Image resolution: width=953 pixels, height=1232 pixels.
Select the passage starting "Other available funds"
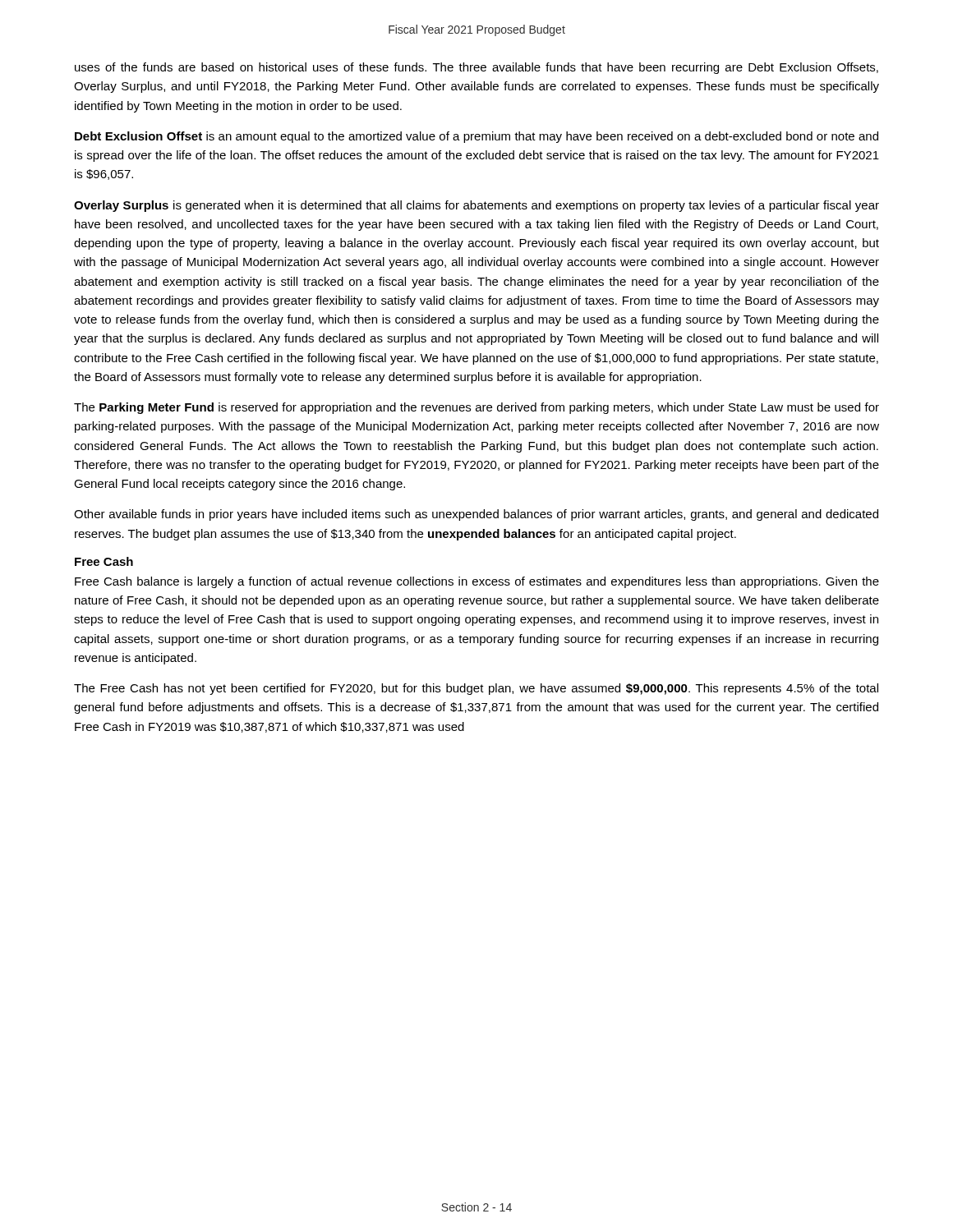point(476,523)
